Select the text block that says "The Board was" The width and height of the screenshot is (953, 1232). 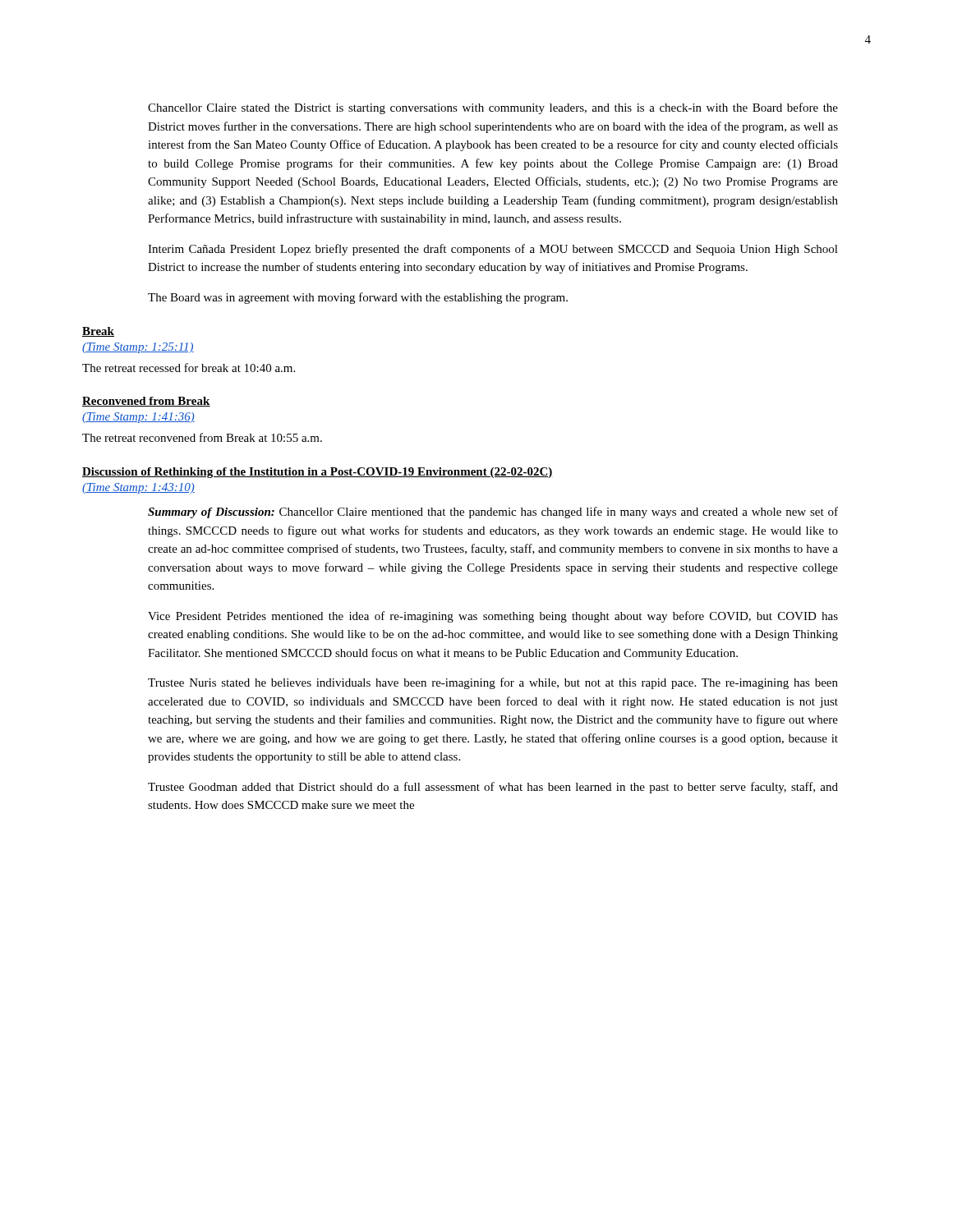[x=358, y=297]
